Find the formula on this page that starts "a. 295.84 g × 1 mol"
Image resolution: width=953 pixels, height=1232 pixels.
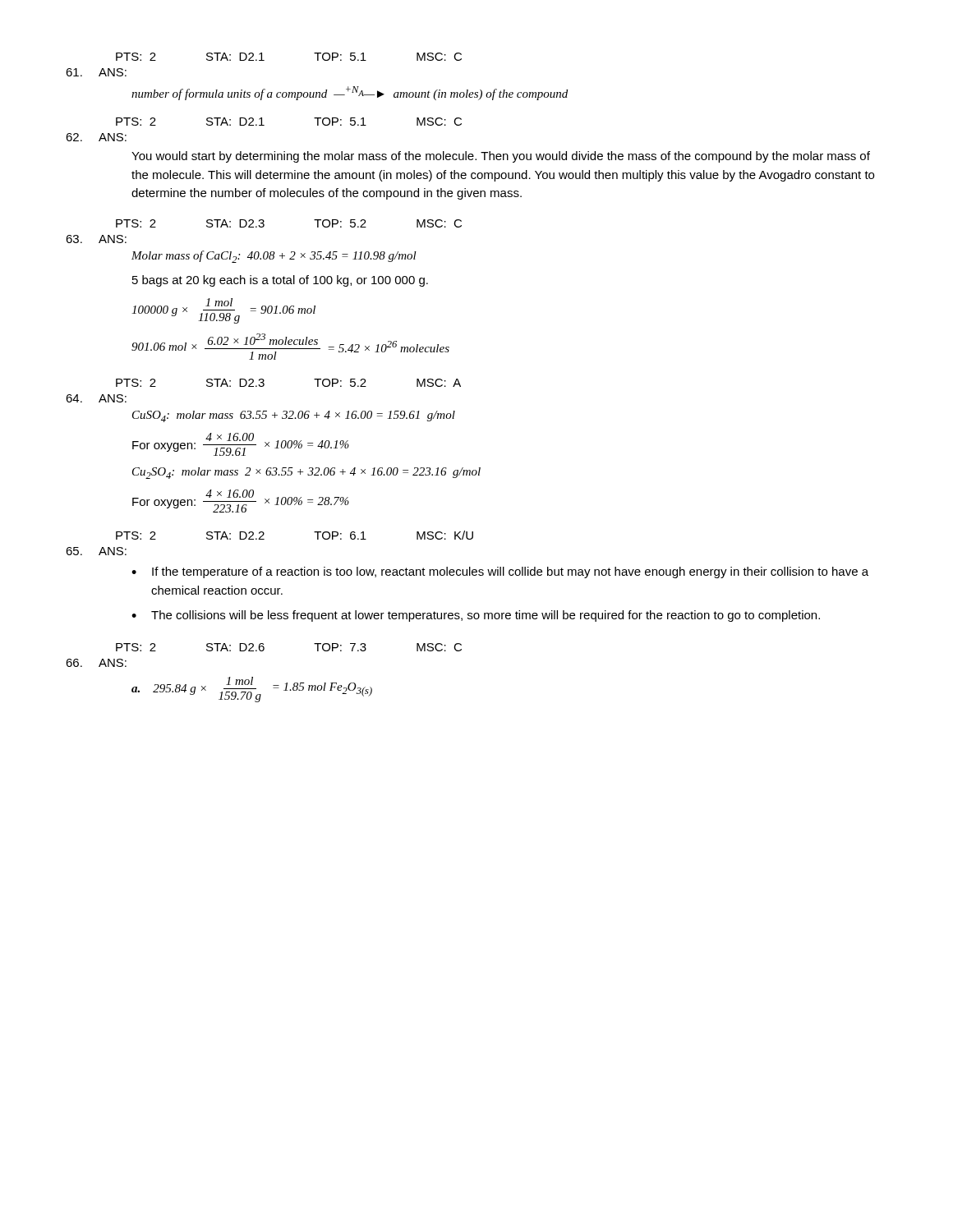click(x=252, y=688)
